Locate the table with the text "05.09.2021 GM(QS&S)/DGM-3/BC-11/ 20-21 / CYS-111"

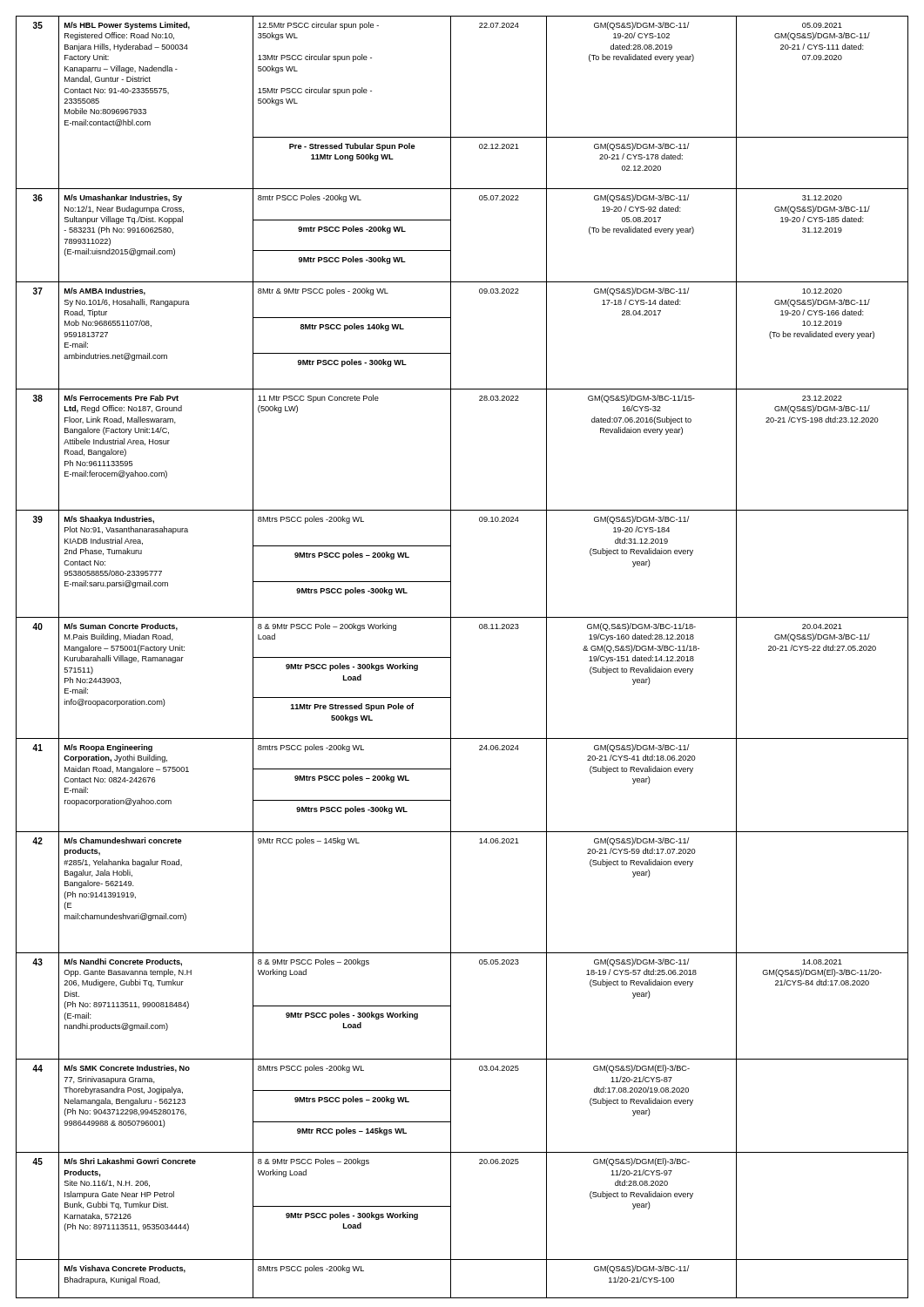point(462,657)
